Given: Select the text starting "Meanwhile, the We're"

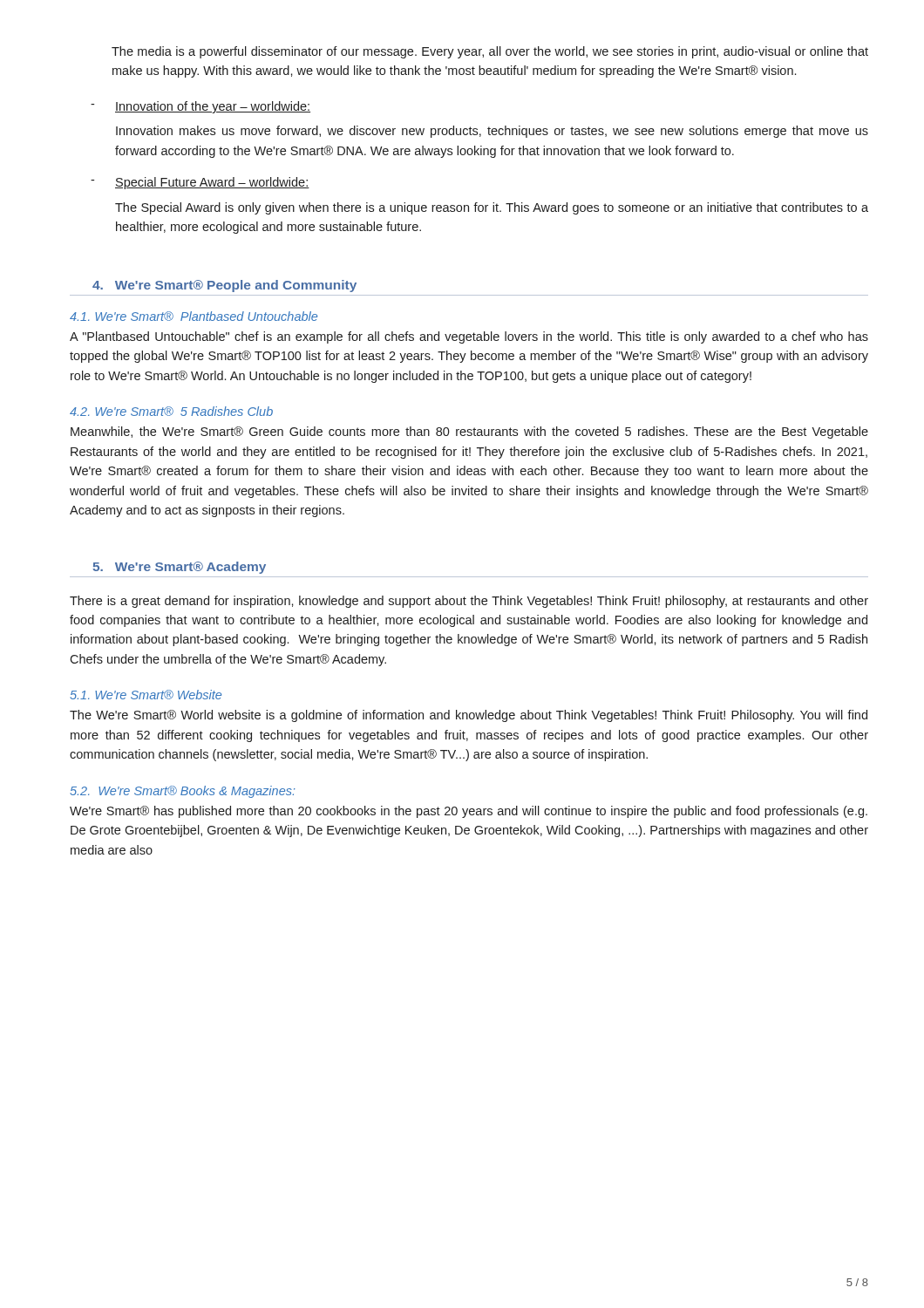Looking at the screenshot, I should pyautogui.click(x=469, y=471).
